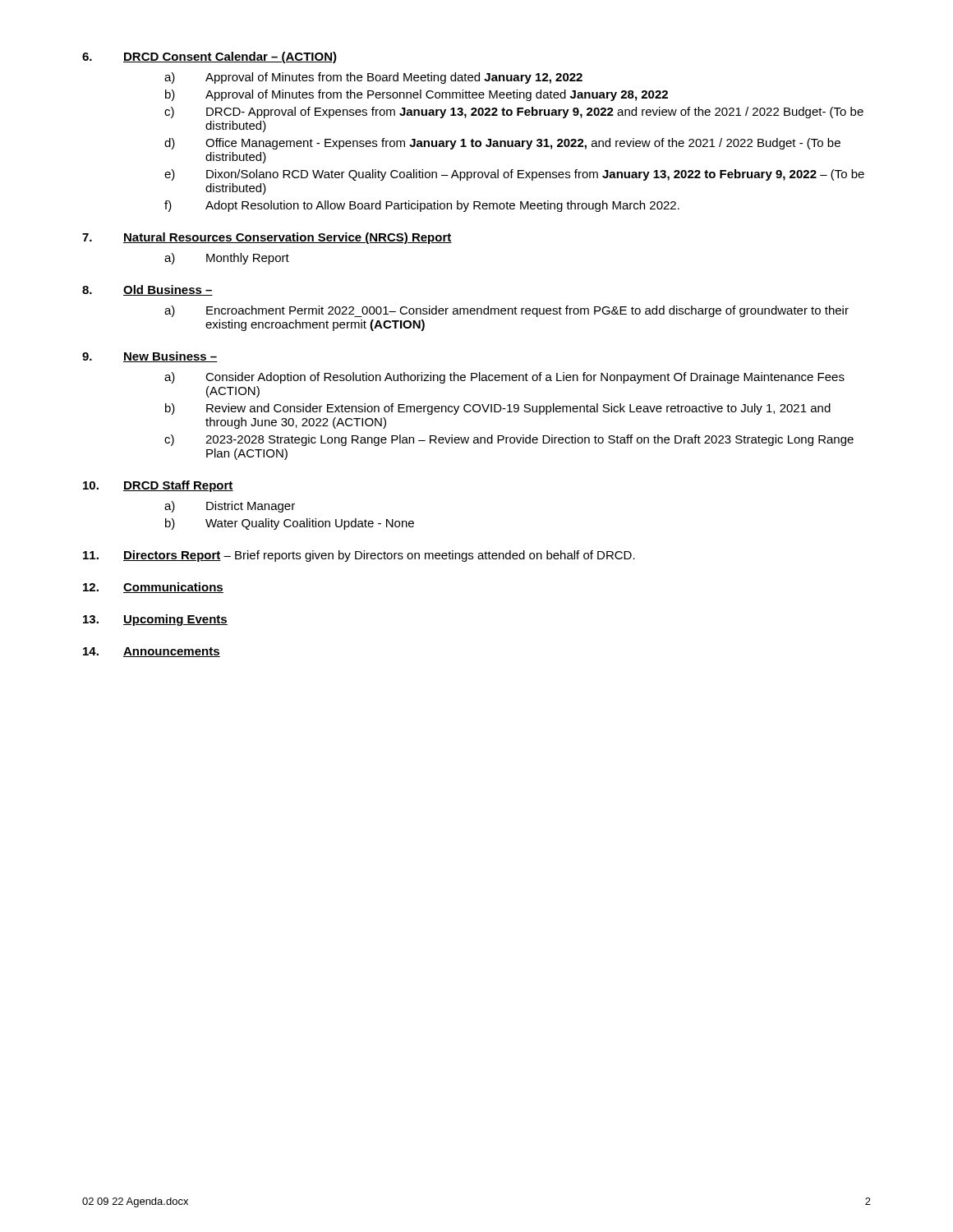Navigate to the text block starting "f) Adopt Resolution to Allow Board Participation"
The height and width of the screenshot is (1232, 953).
click(x=509, y=205)
